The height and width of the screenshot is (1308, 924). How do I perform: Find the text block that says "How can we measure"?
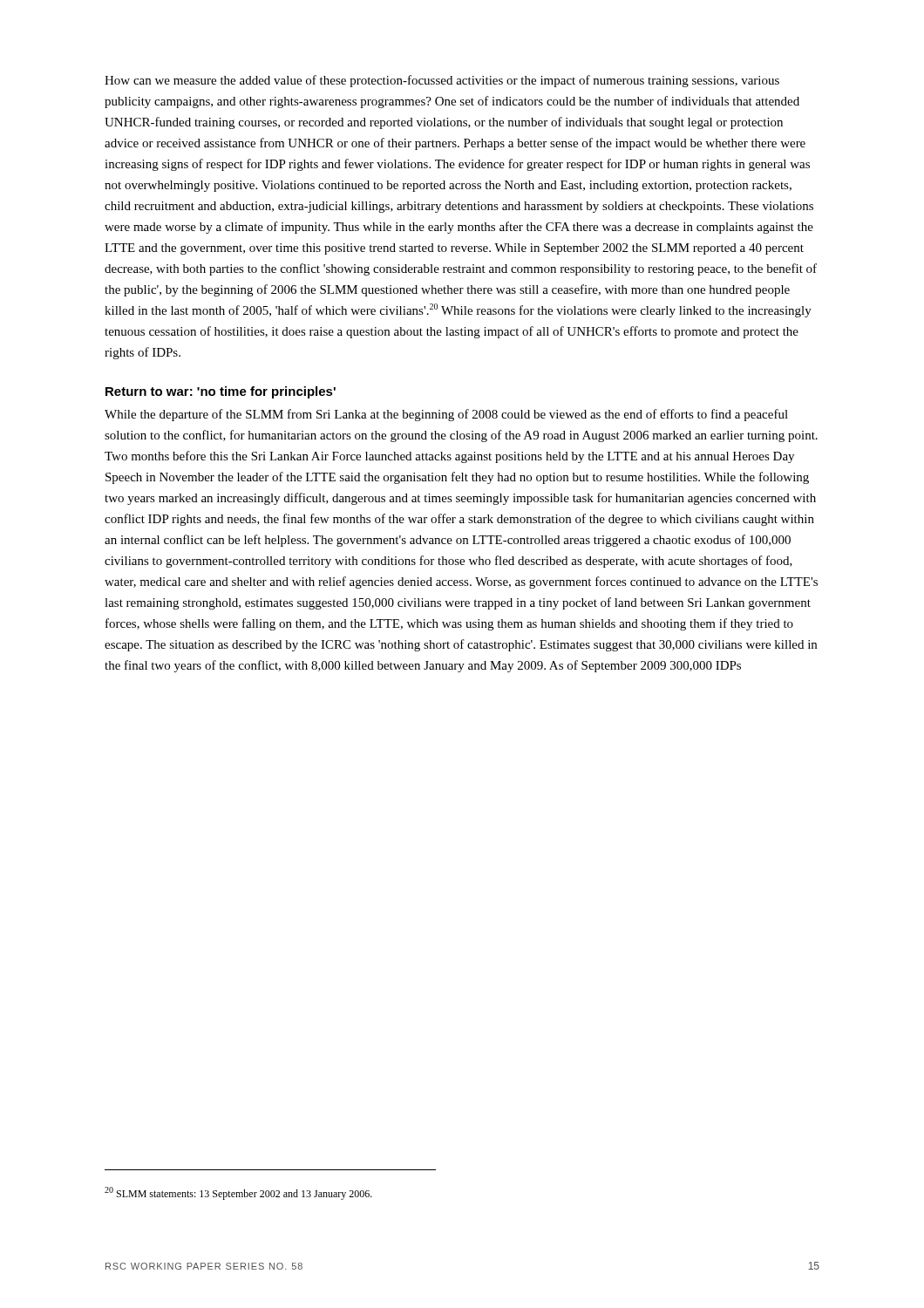pos(462,216)
